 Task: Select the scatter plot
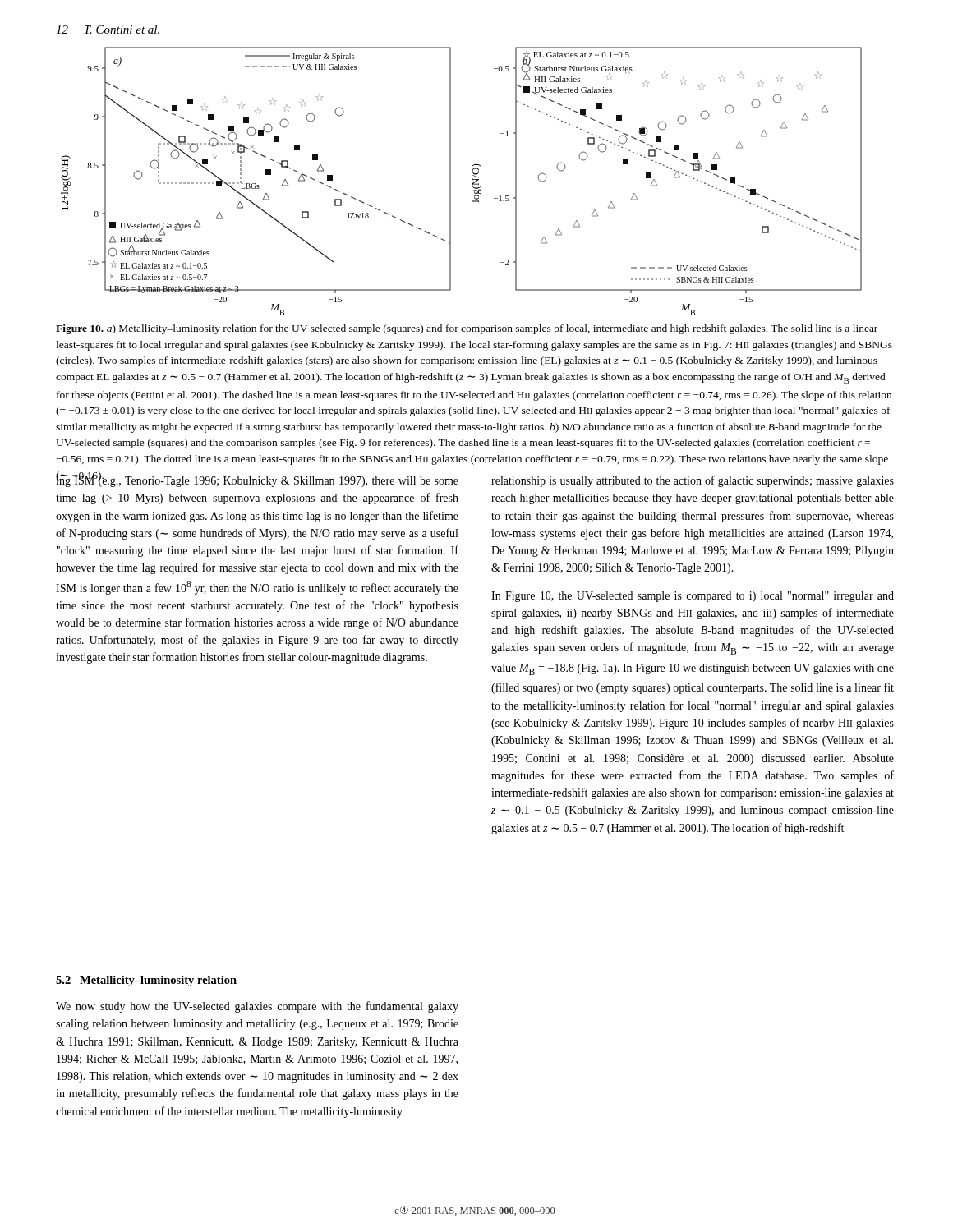tap(475, 177)
